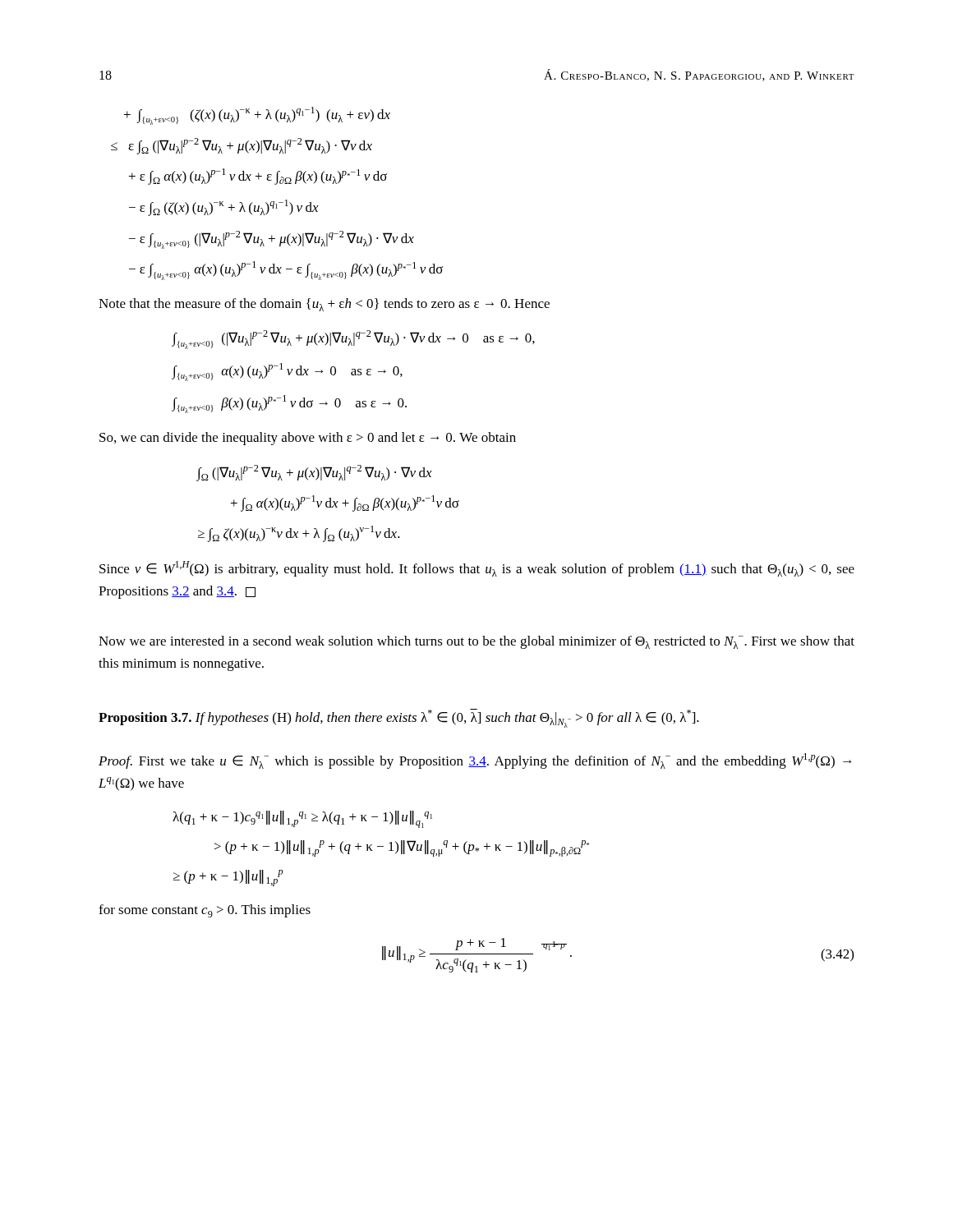
Task: Point to the formula beginning "∫{uλ+εv<0} (|∇uλ|p−2 ∇uλ + μ(x)|∇uλ|q−2"
Action: point(353,340)
